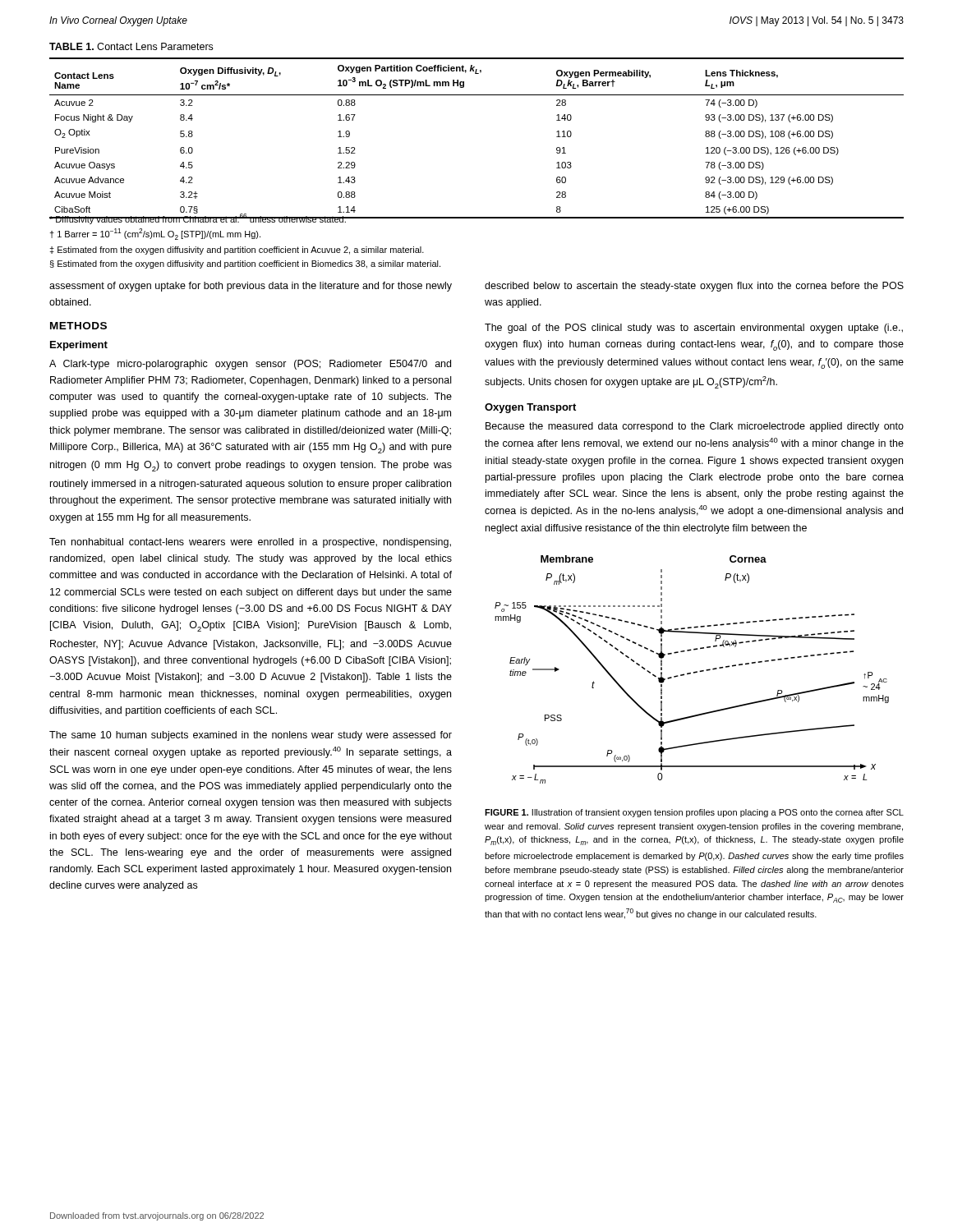Select the caption that reads "TABLE 1. Contact Lens Parameters"
Image resolution: width=953 pixels, height=1232 pixels.
pyautogui.click(x=131, y=47)
